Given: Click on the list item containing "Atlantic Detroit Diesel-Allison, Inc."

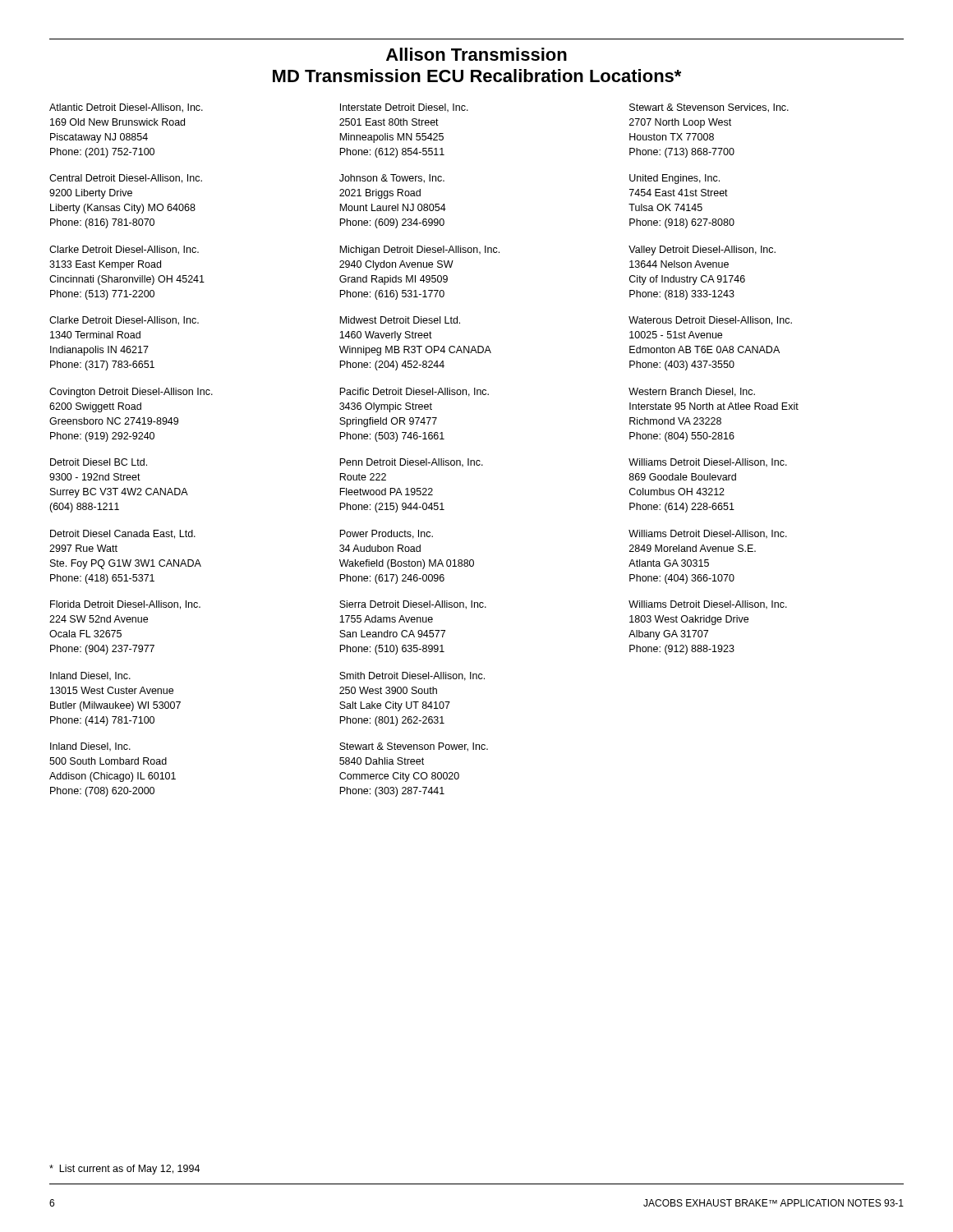Looking at the screenshot, I should pyautogui.click(x=126, y=129).
